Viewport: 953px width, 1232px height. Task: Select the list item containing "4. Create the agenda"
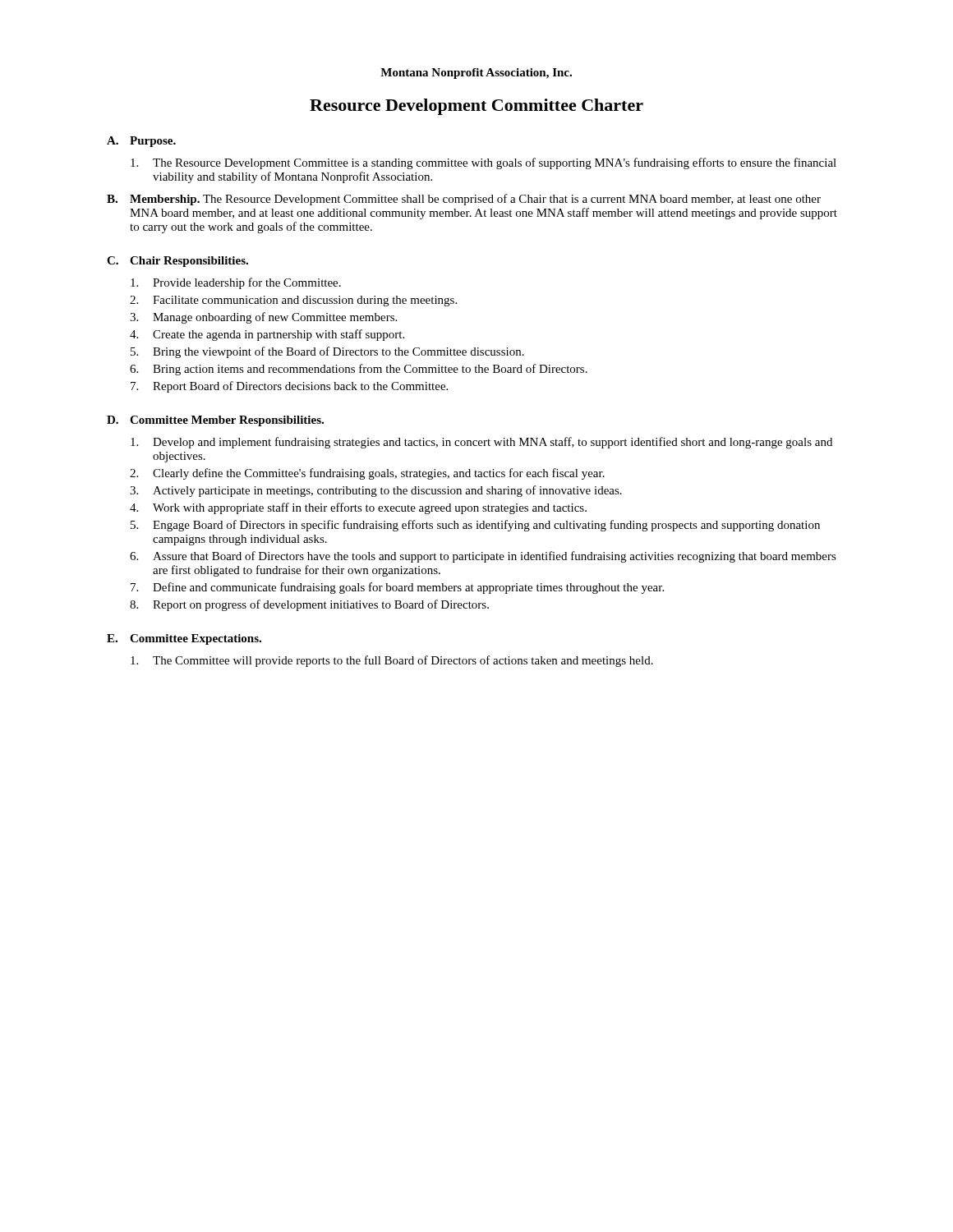(x=267, y=335)
